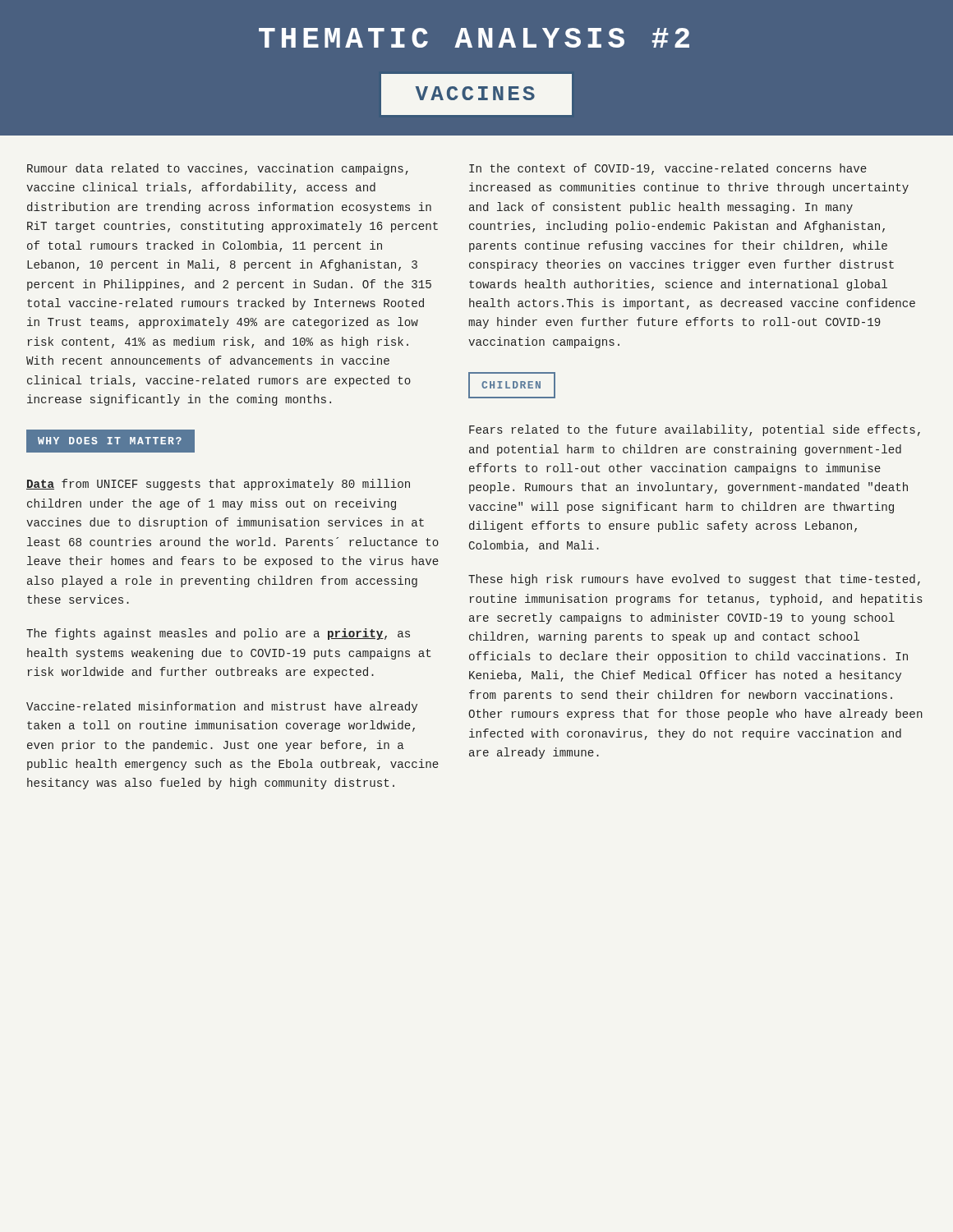Click on the text block with the text "The fights against"

pos(229,654)
